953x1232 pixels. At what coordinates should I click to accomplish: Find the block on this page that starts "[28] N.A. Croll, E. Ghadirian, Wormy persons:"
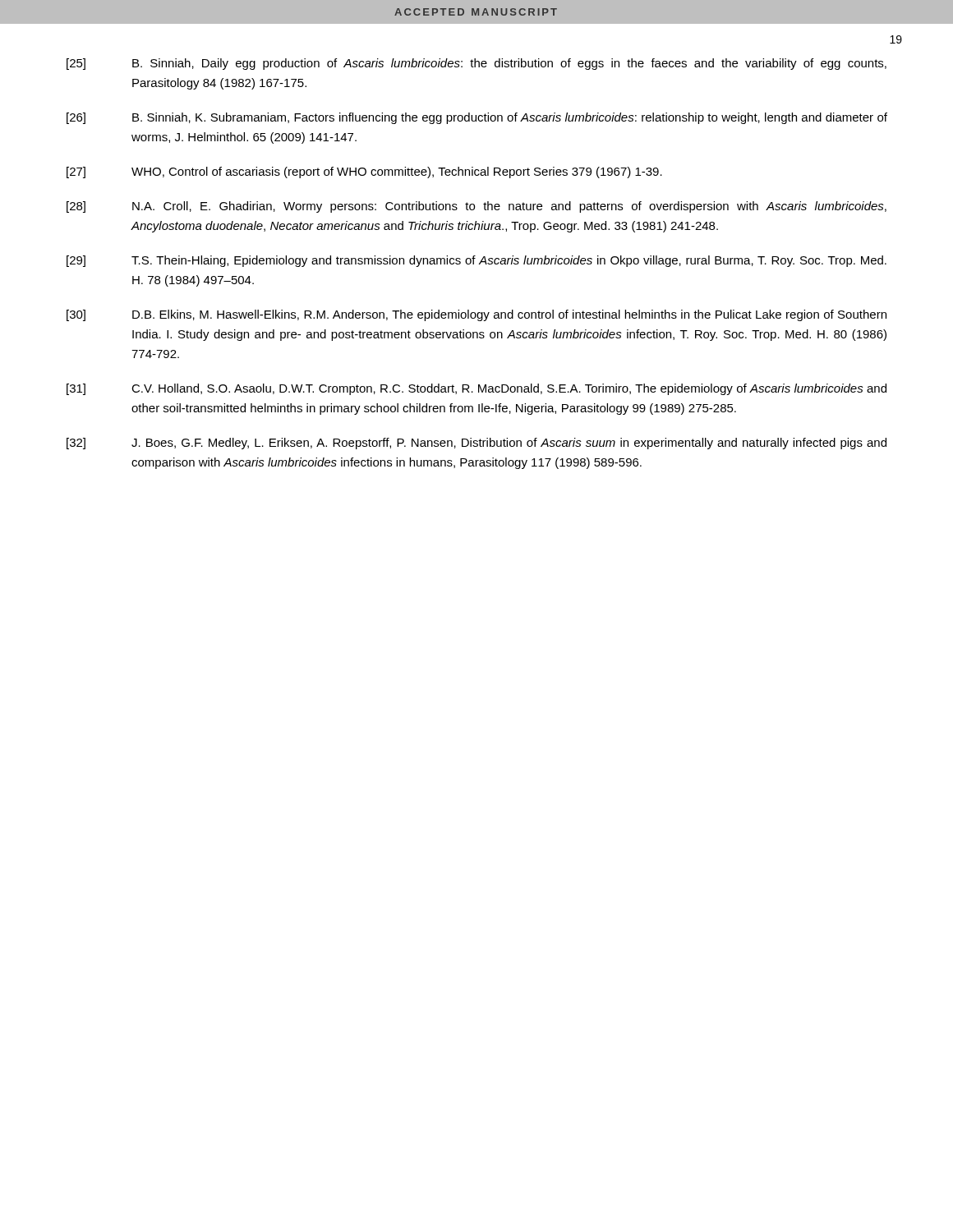point(476,216)
